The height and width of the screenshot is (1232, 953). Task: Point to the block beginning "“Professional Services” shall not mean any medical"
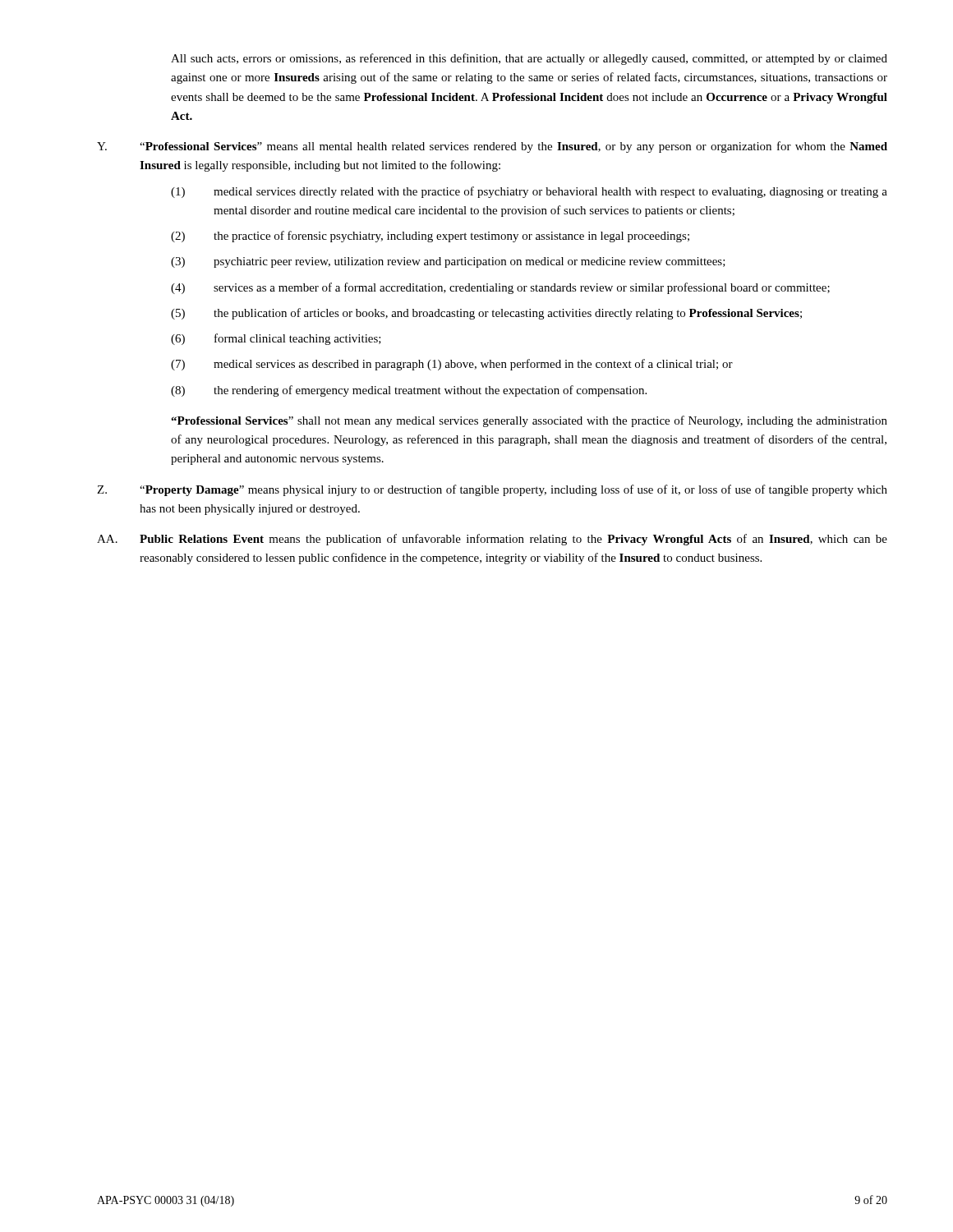(529, 439)
